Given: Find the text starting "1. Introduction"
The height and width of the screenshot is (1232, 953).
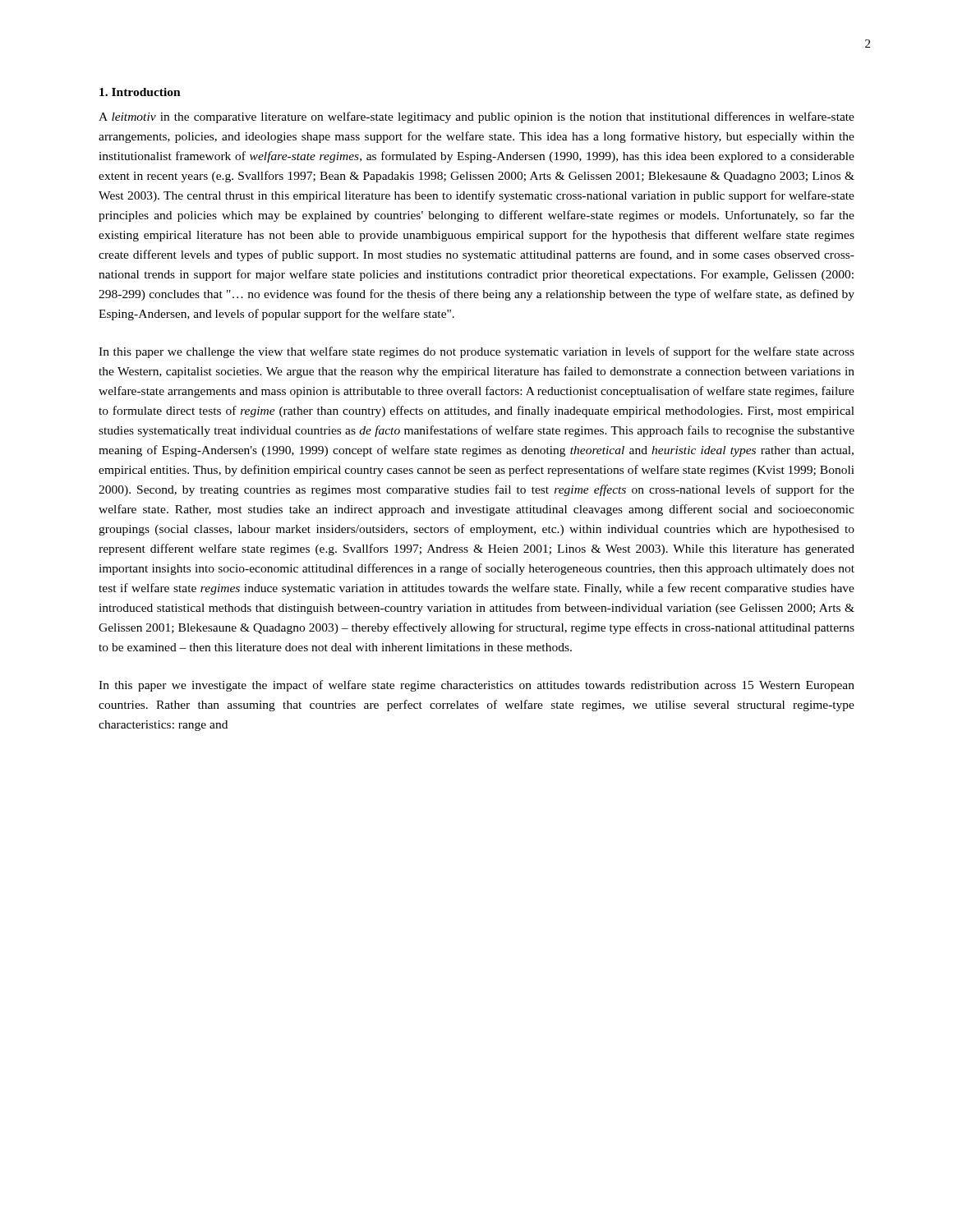Looking at the screenshot, I should point(139,92).
